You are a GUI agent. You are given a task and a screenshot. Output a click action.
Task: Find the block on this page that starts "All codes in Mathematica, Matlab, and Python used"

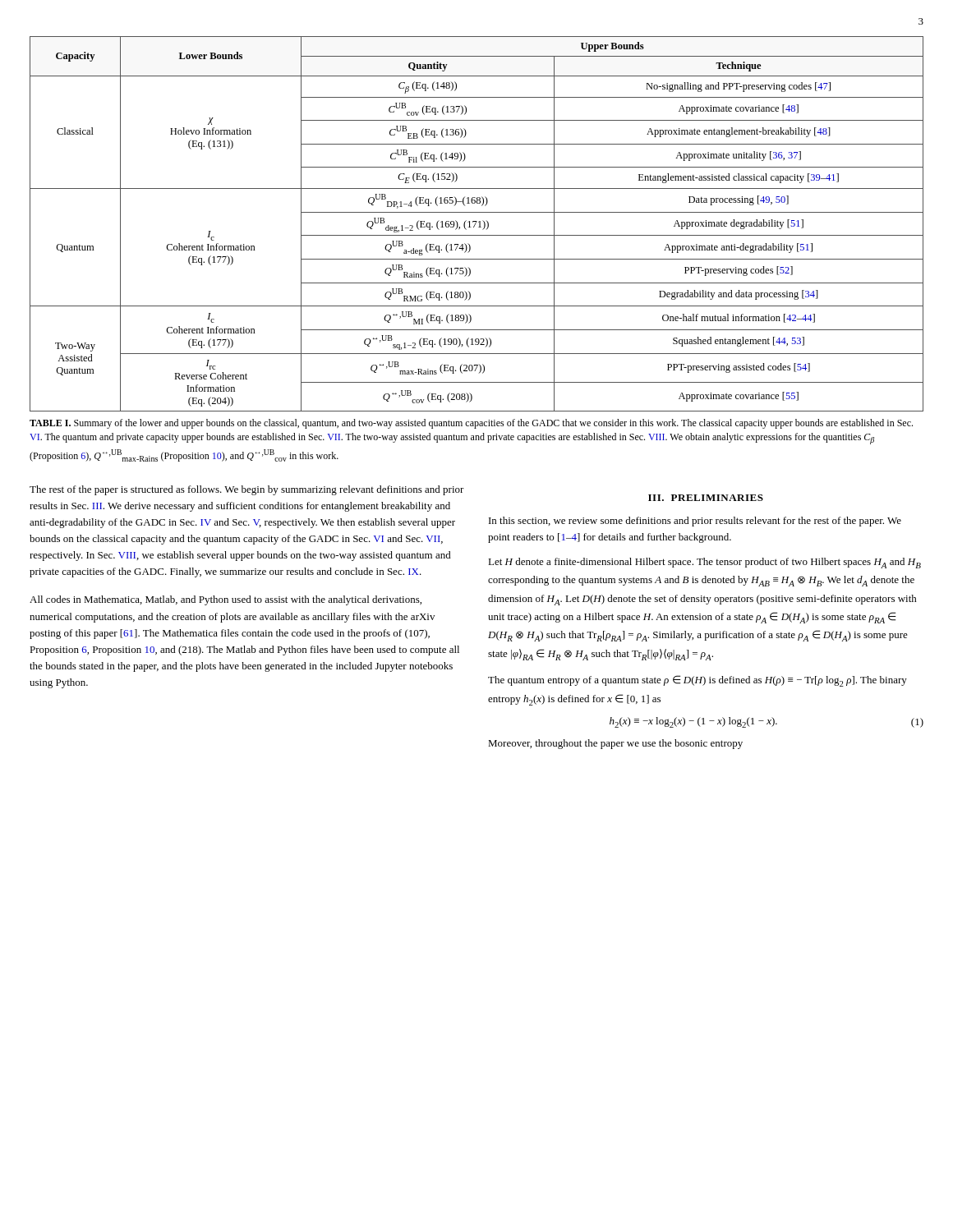(245, 641)
